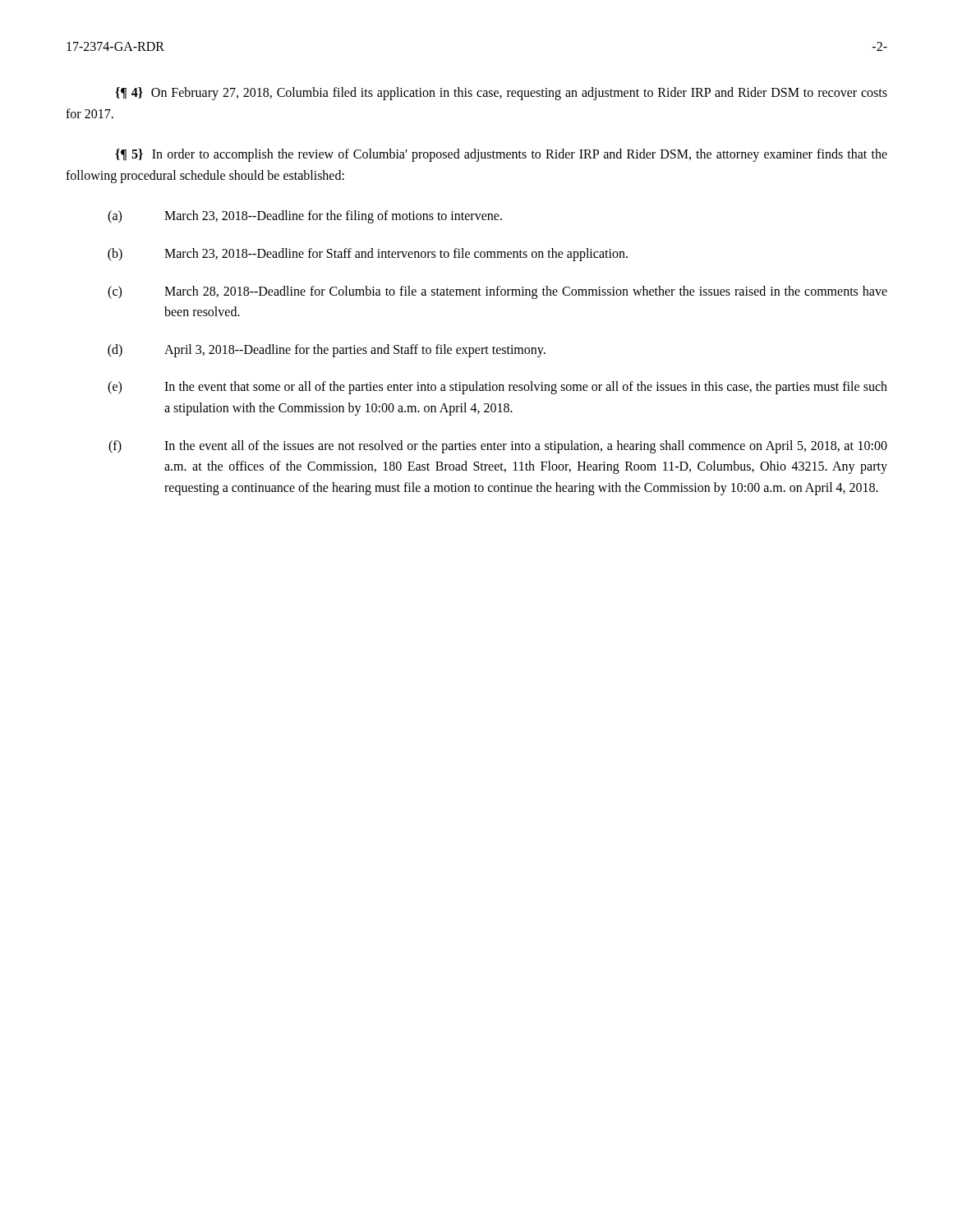Screen dimensions: 1232x953
Task: Select the text block starting "{¶ 4} On February 27, 2018, Columbia"
Action: 476,103
